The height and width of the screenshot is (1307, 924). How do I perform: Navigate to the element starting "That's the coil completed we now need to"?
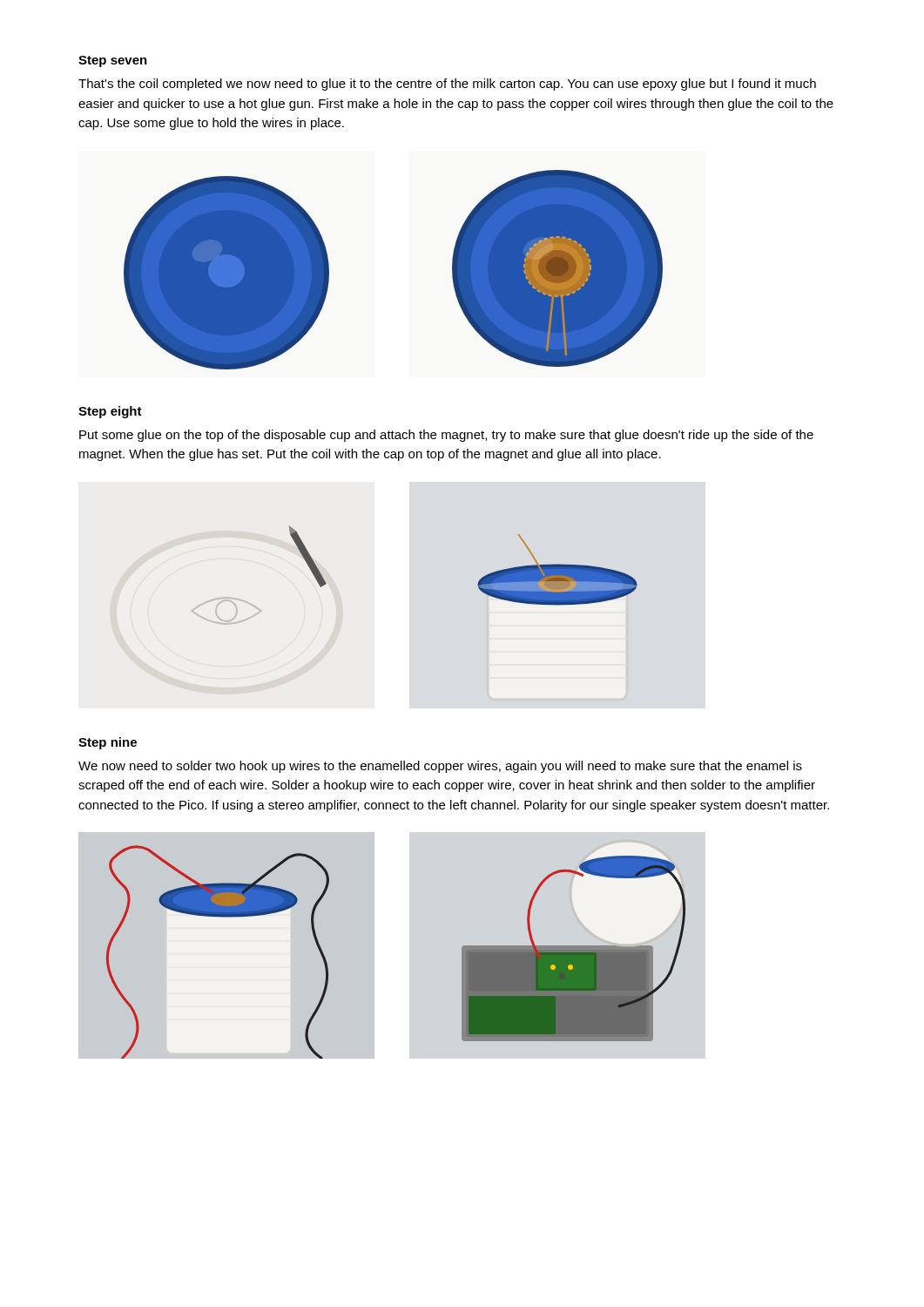456,103
